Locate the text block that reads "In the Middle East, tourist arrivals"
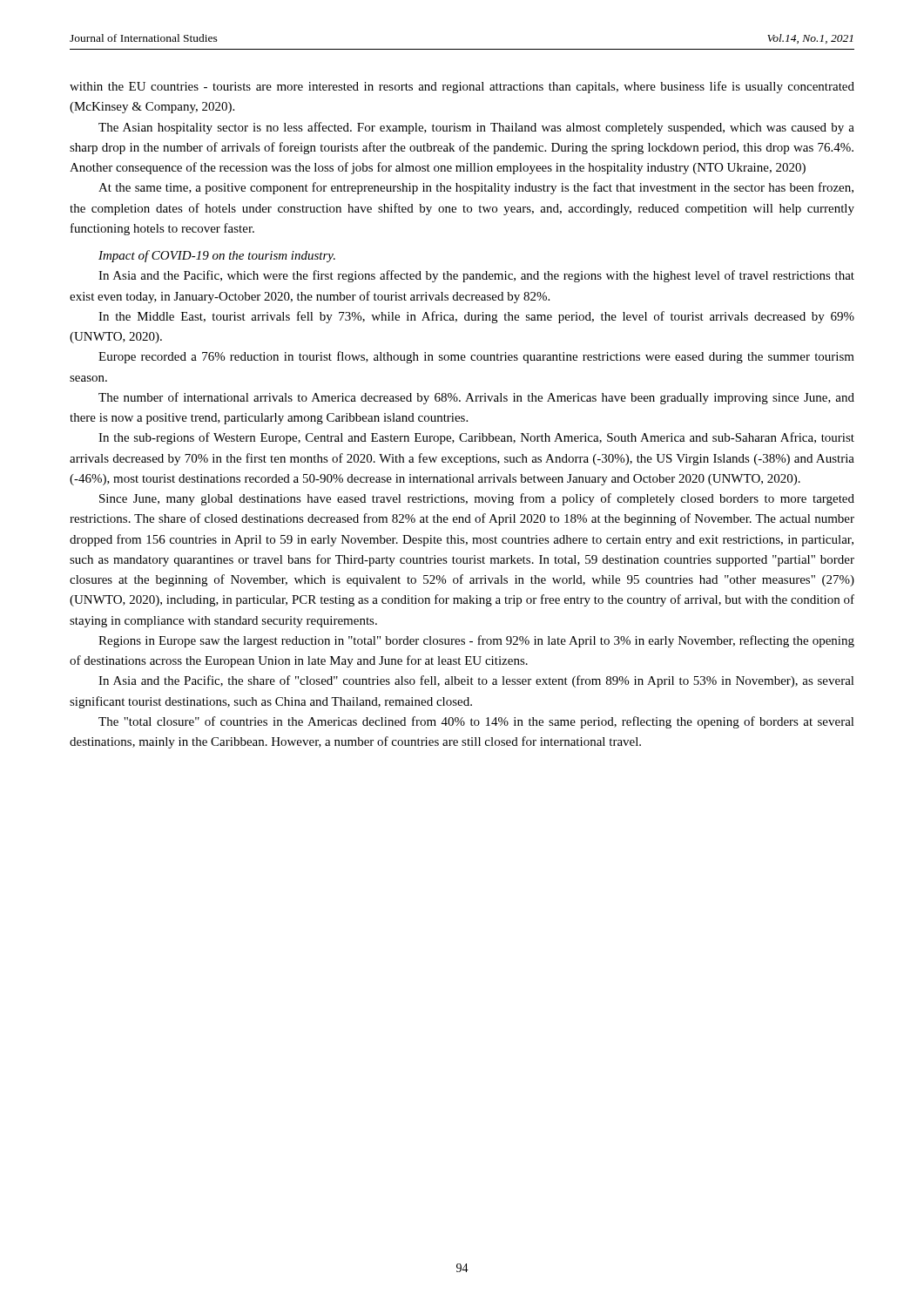 (462, 327)
